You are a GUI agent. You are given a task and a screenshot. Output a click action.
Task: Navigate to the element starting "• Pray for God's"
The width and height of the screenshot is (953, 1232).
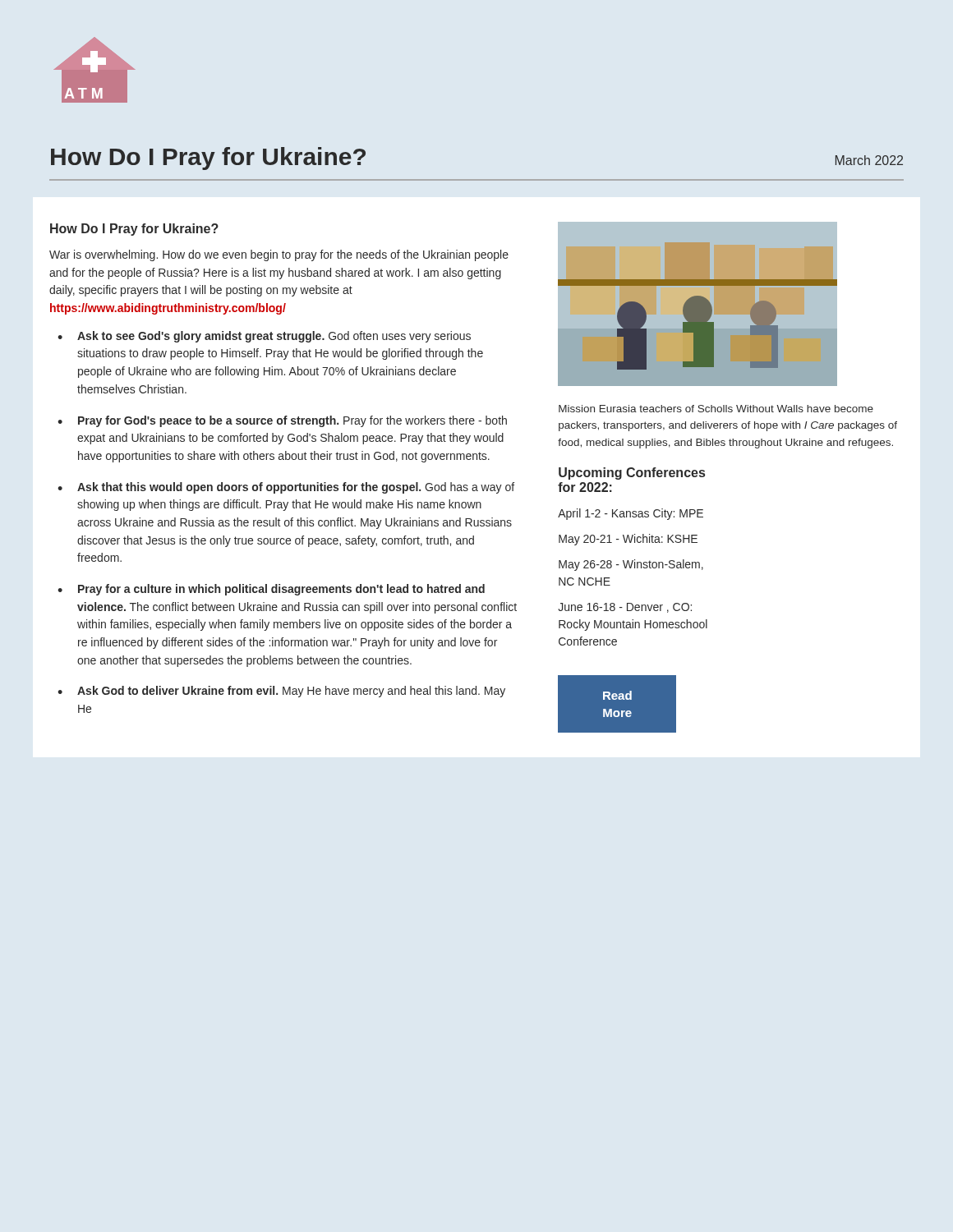click(287, 439)
